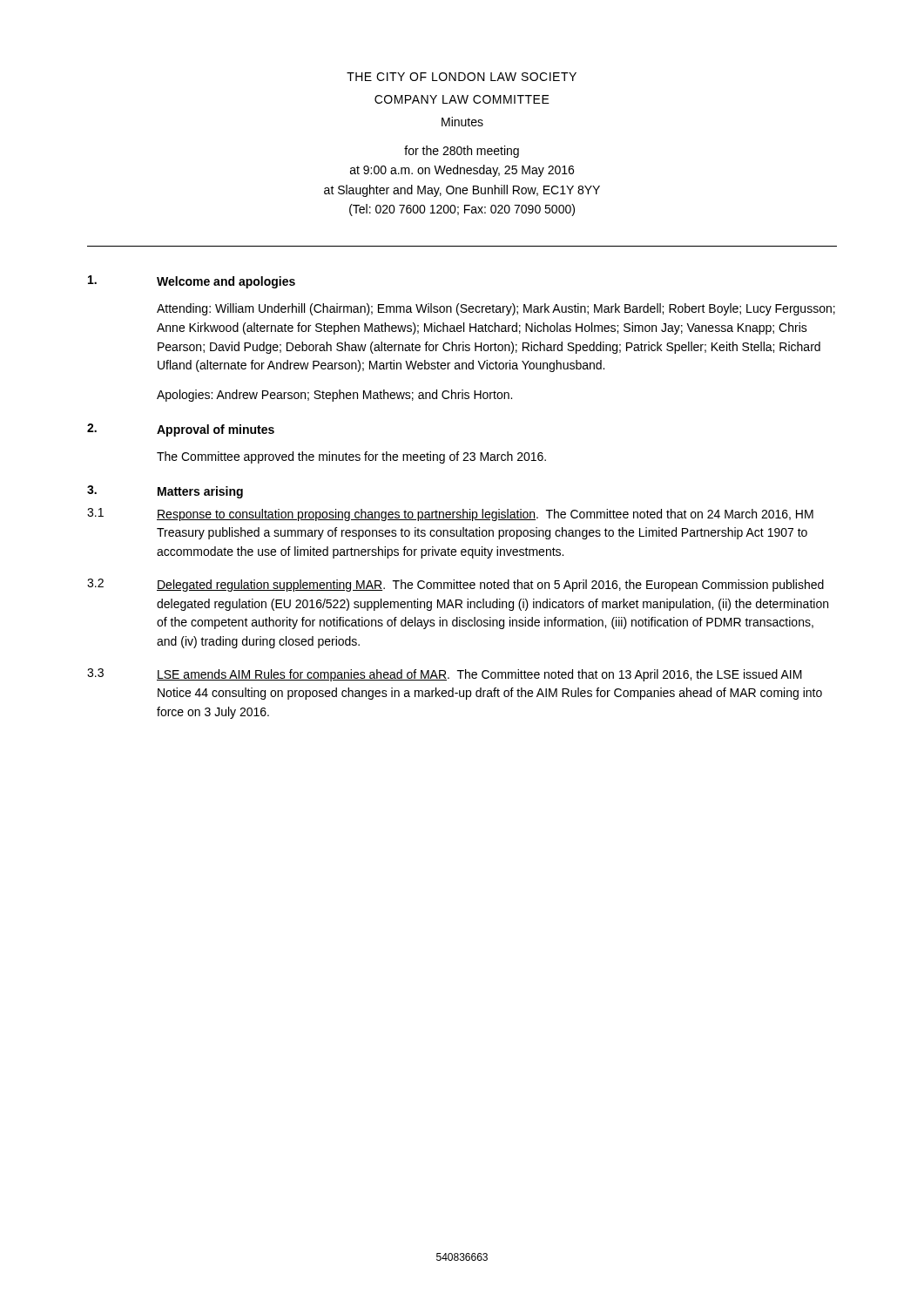Locate the block of text that opens with "Apologies: Andrew Pearson; Stephen Mathews; and"
The width and height of the screenshot is (924, 1307).
click(x=335, y=395)
